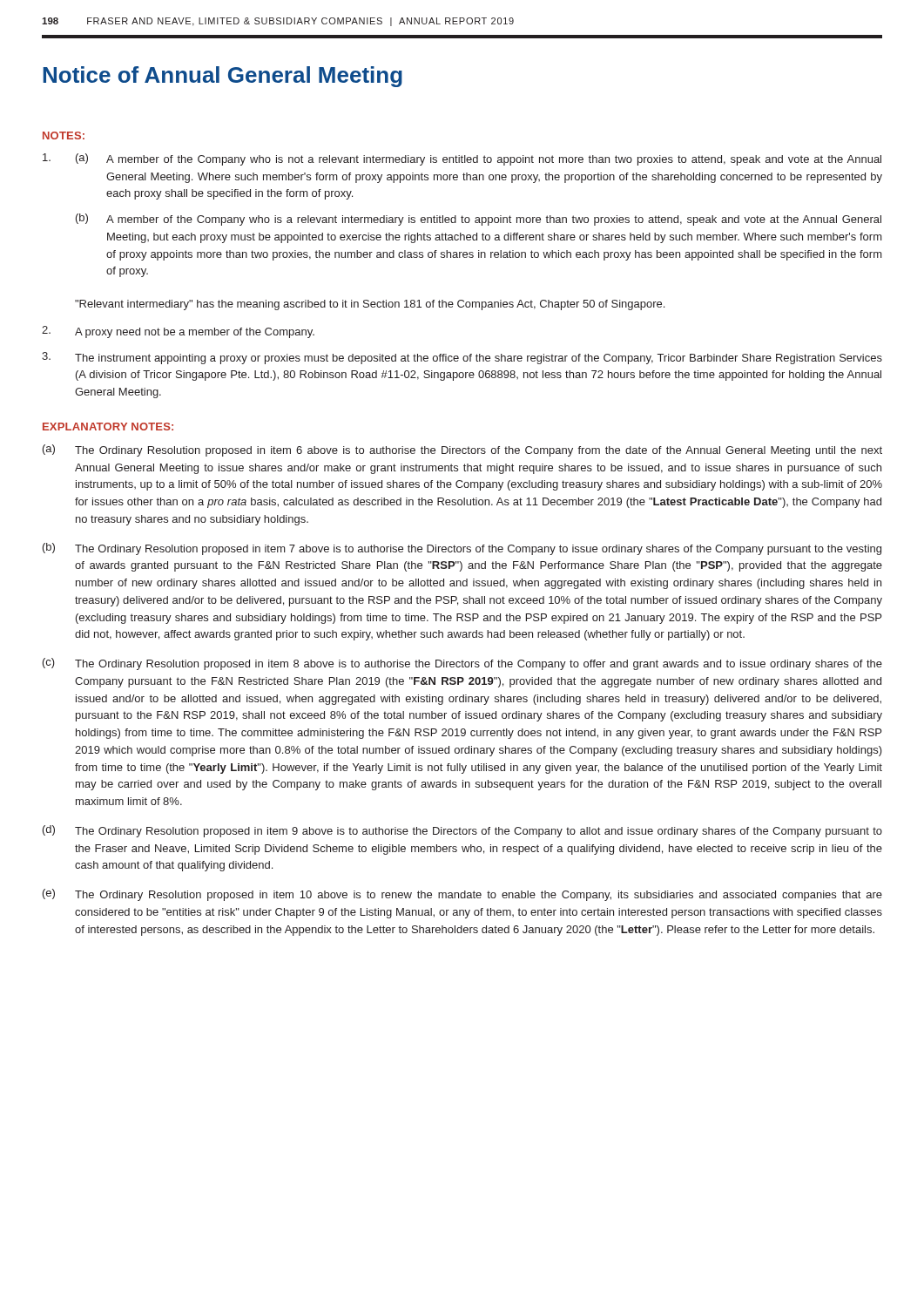Screen dimensions: 1307x924
Task: Locate the block of text that opens with "(d) The Ordinary"
Action: click(462, 848)
